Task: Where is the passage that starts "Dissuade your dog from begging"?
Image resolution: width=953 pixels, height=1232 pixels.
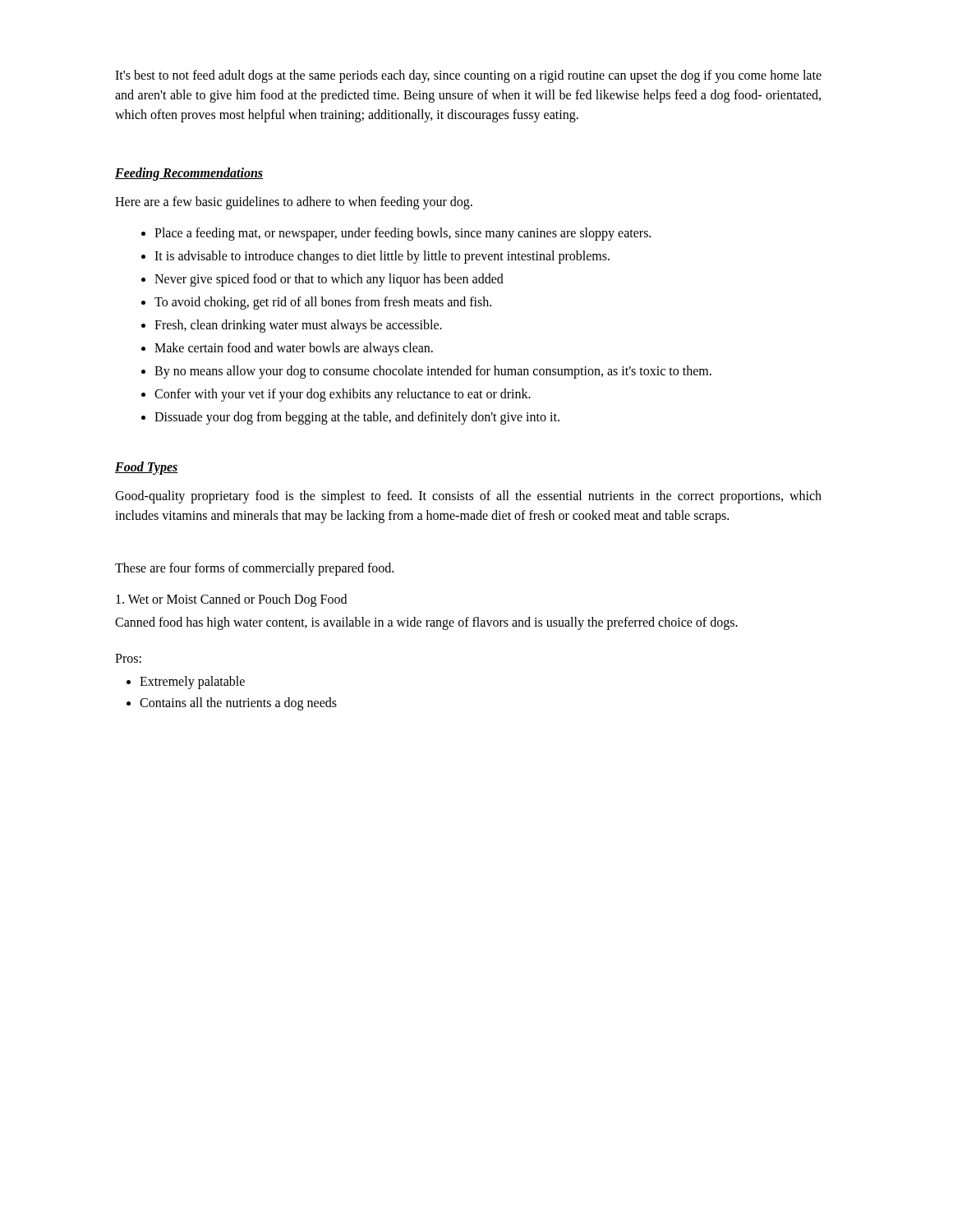Action: [357, 417]
